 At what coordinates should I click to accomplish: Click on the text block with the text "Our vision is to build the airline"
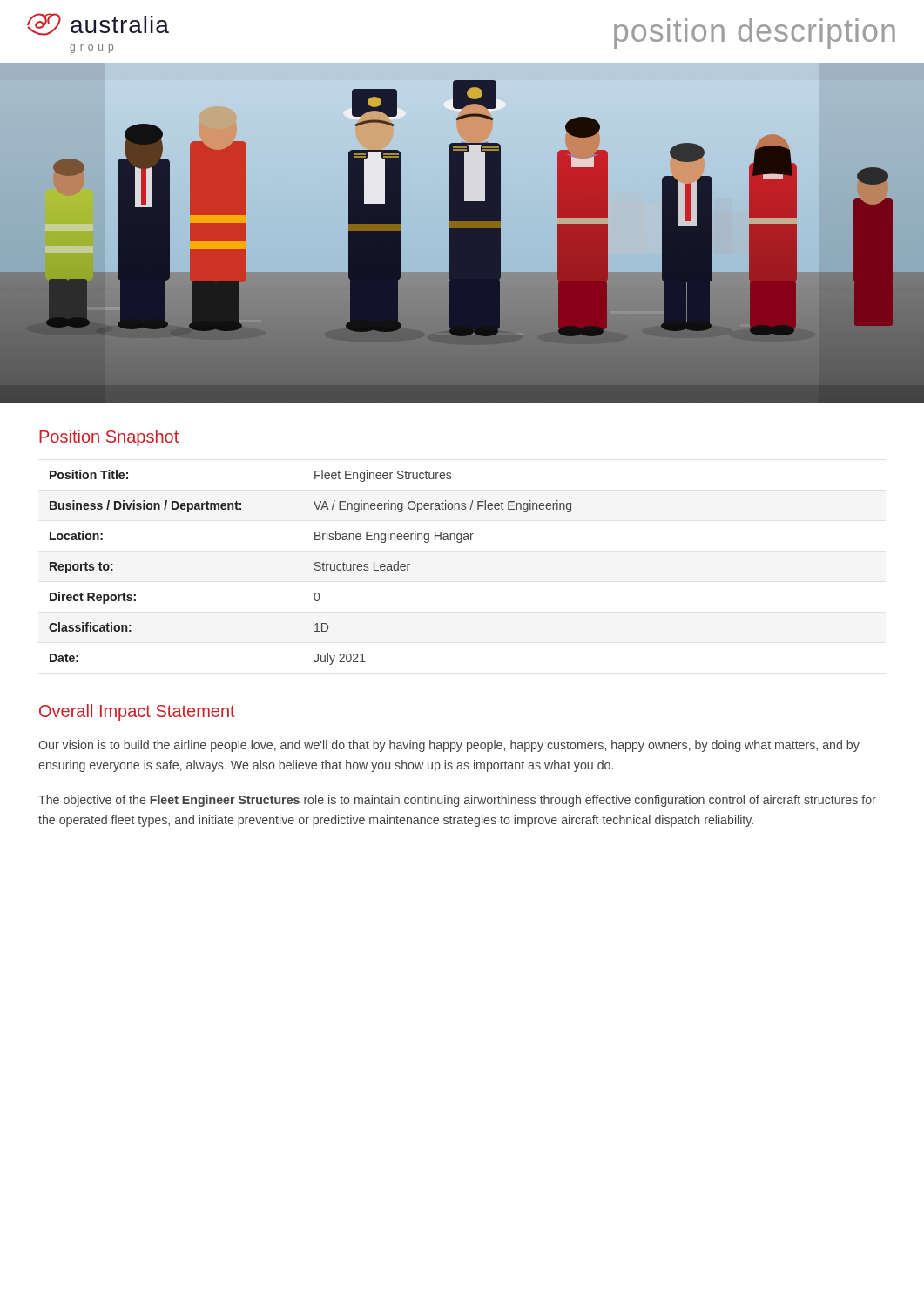(449, 755)
